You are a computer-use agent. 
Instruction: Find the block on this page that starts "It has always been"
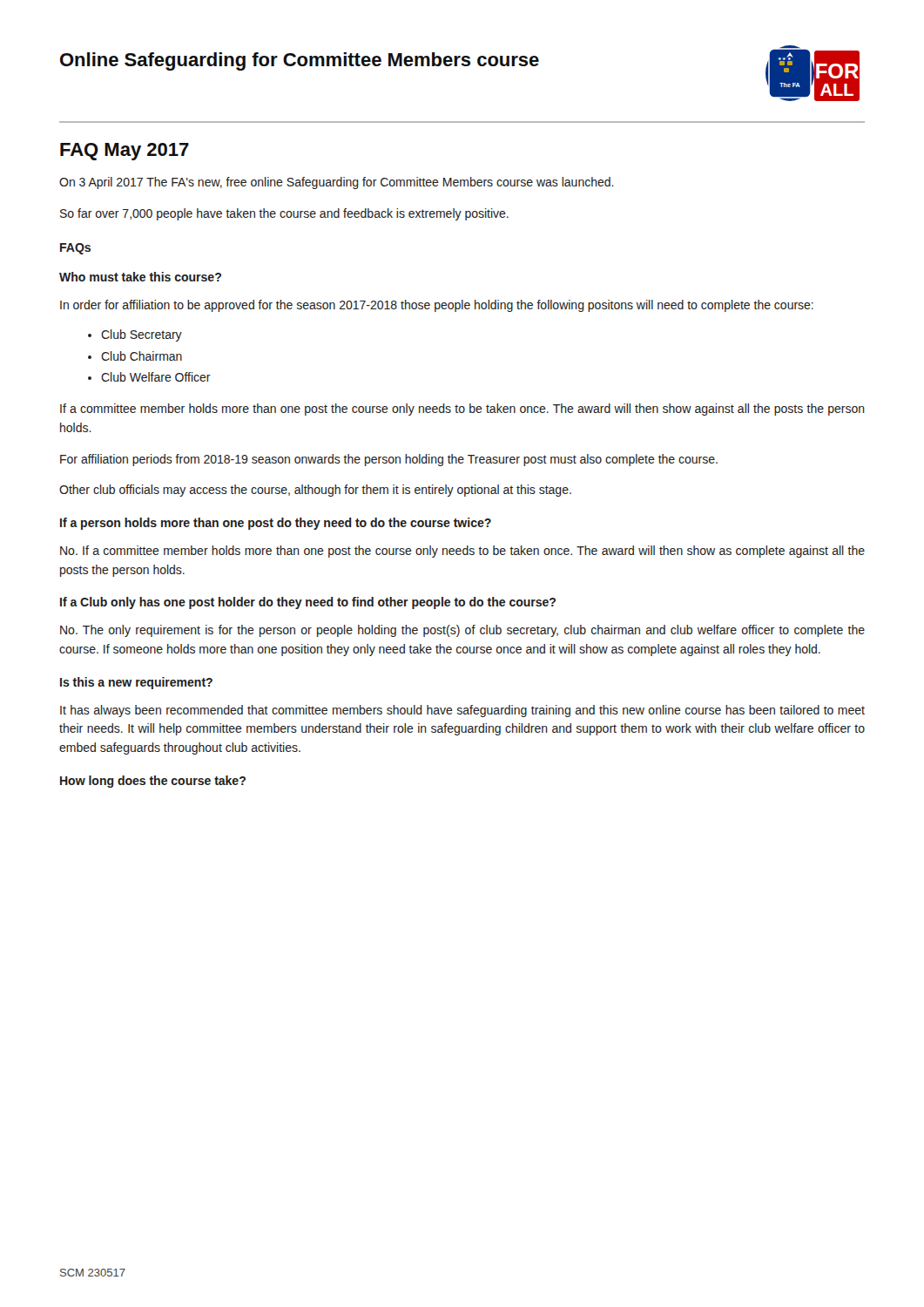click(x=462, y=729)
